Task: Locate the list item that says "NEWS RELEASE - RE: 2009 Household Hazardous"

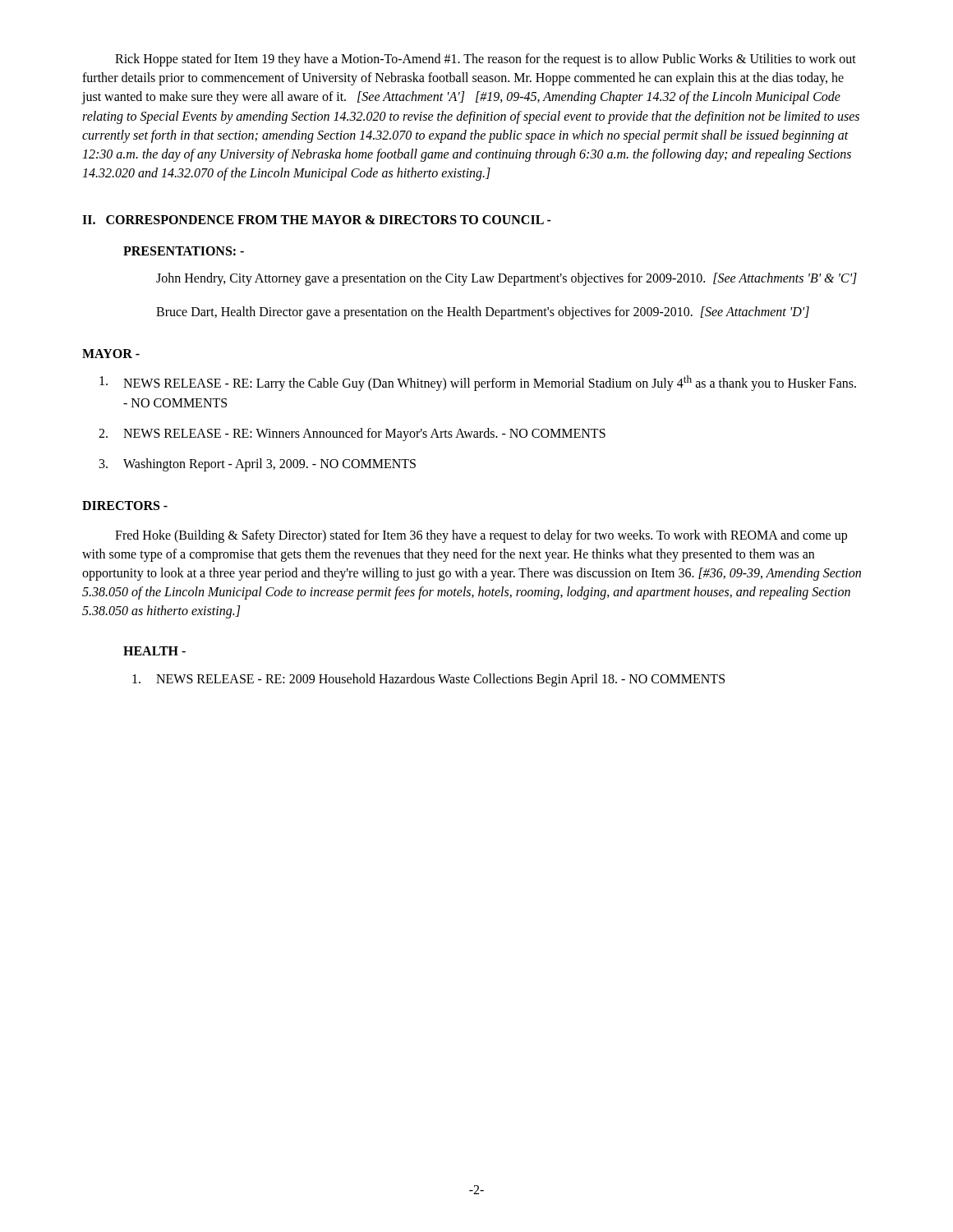Action: (x=428, y=679)
